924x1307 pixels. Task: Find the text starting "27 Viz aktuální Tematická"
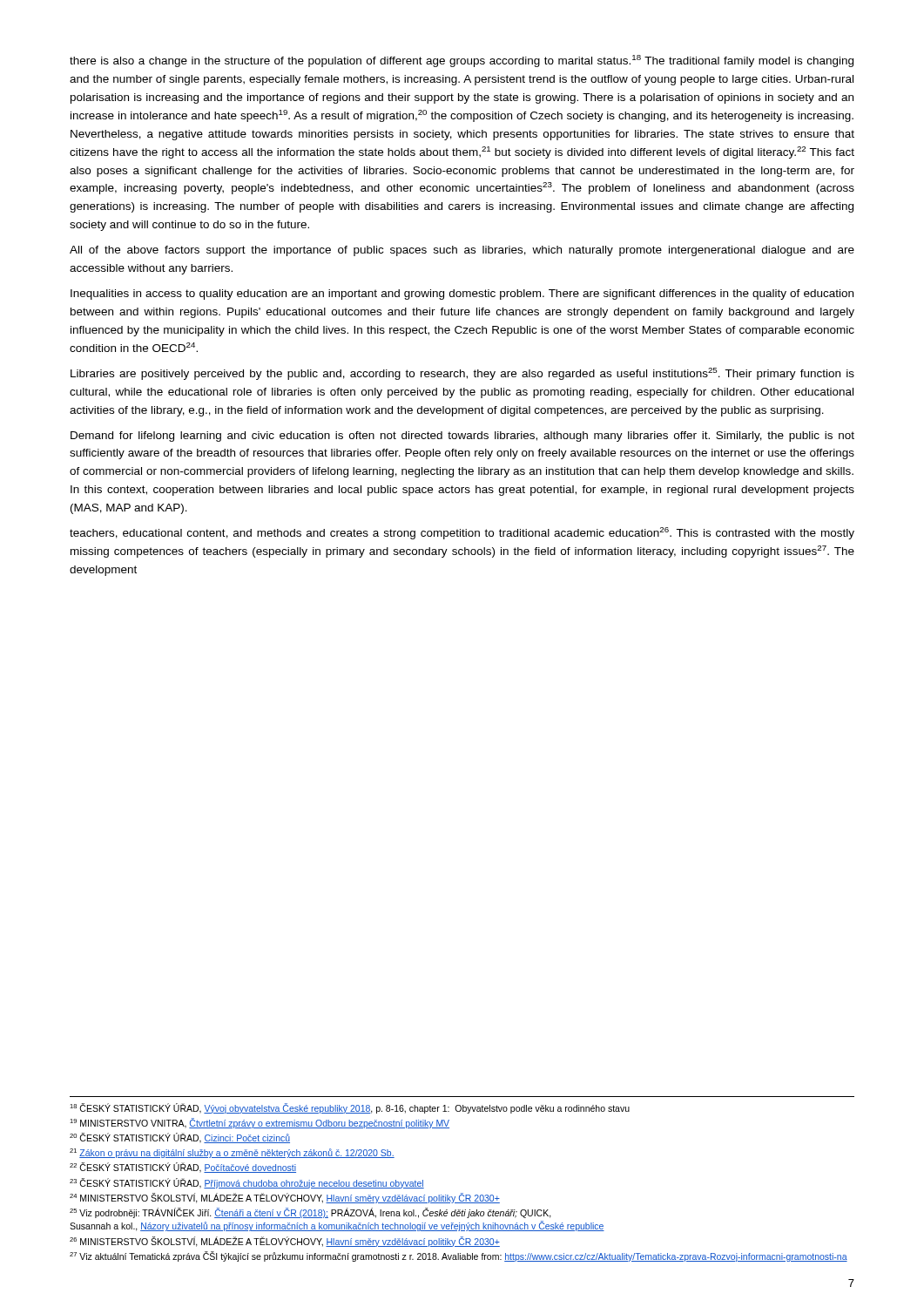coord(458,1256)
